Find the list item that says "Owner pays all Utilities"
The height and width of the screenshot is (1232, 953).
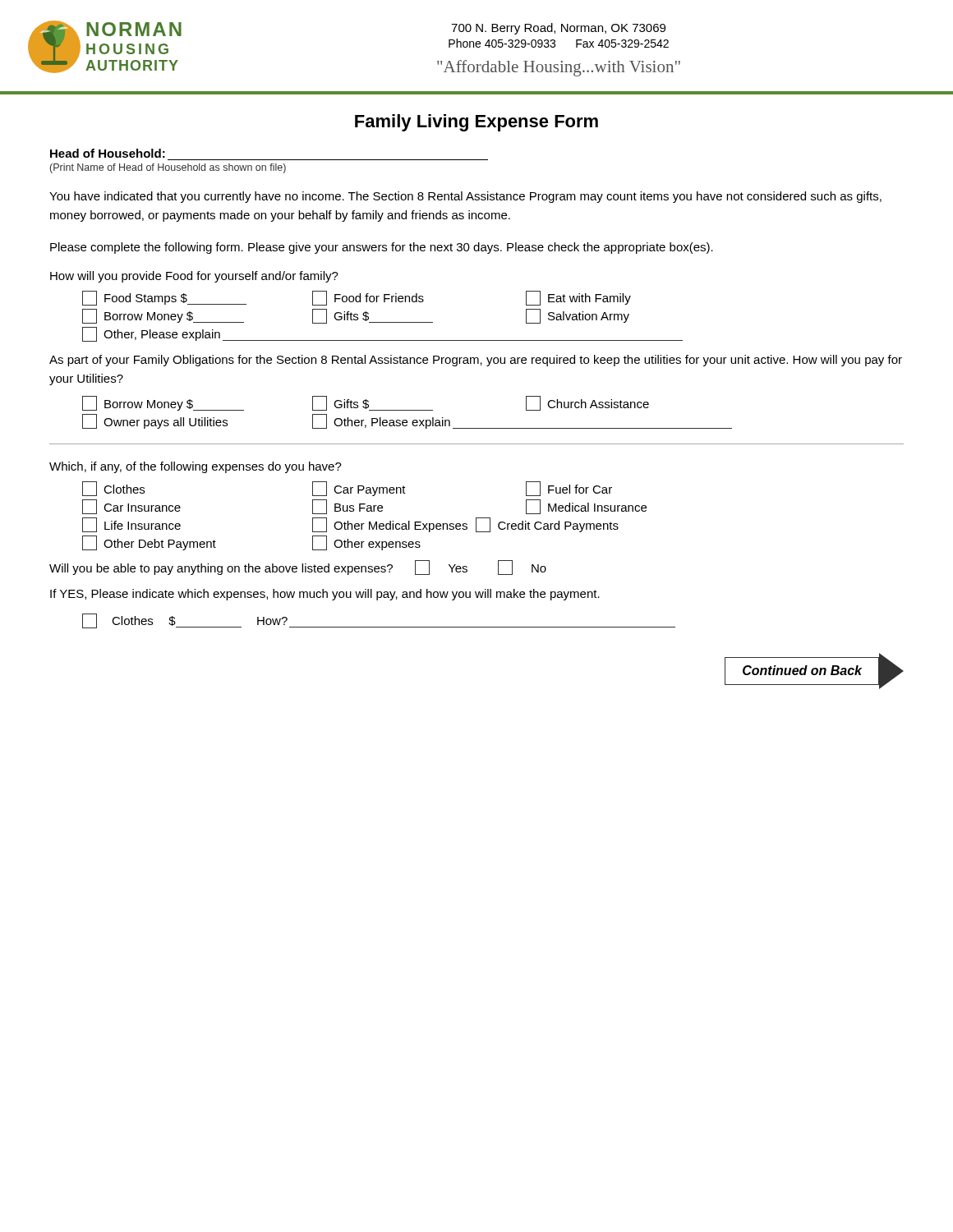pyautogui.click(x=155, y=422)
